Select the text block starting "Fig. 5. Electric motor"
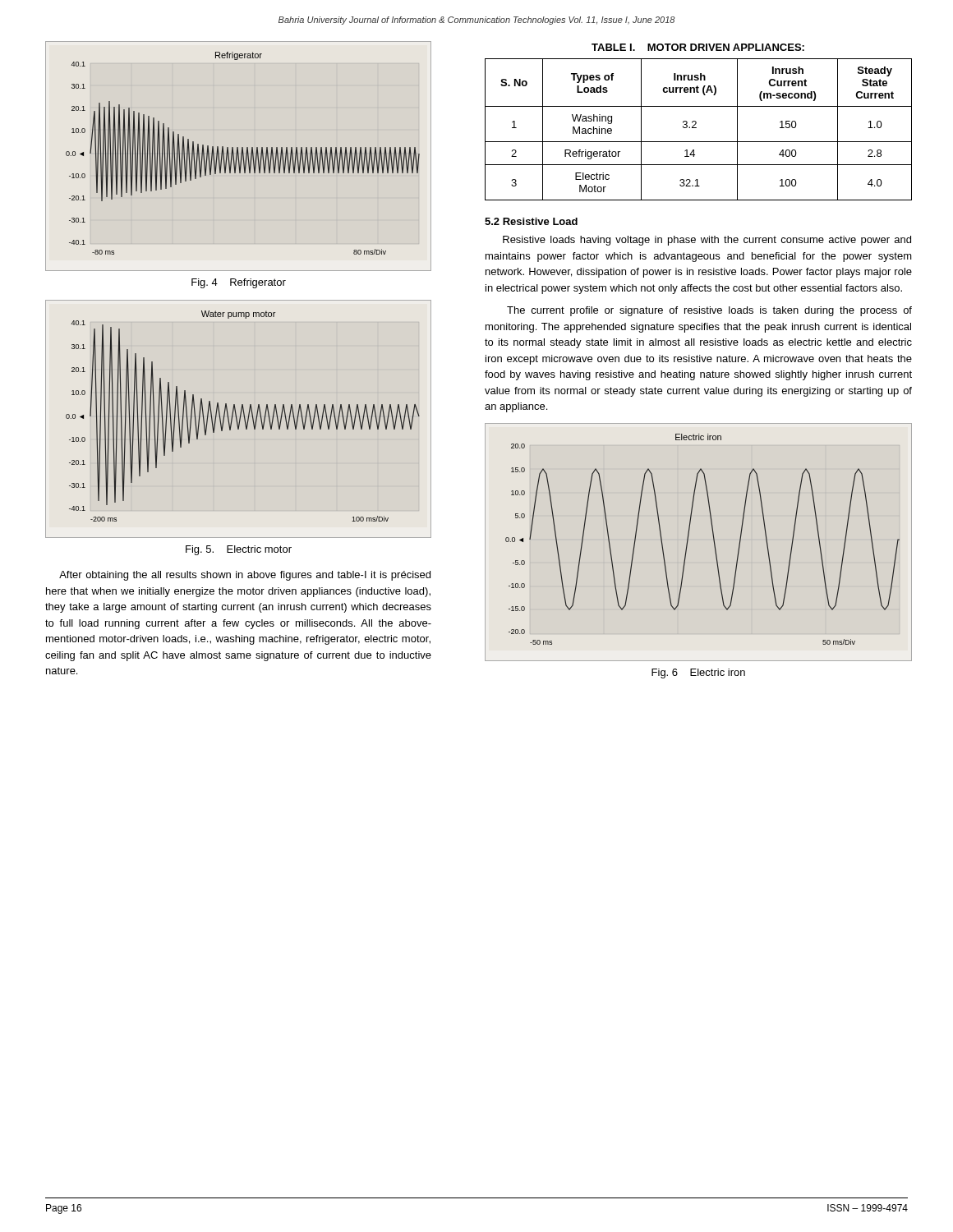Viewport: 953px width, 1232px height. pos(238,549)
